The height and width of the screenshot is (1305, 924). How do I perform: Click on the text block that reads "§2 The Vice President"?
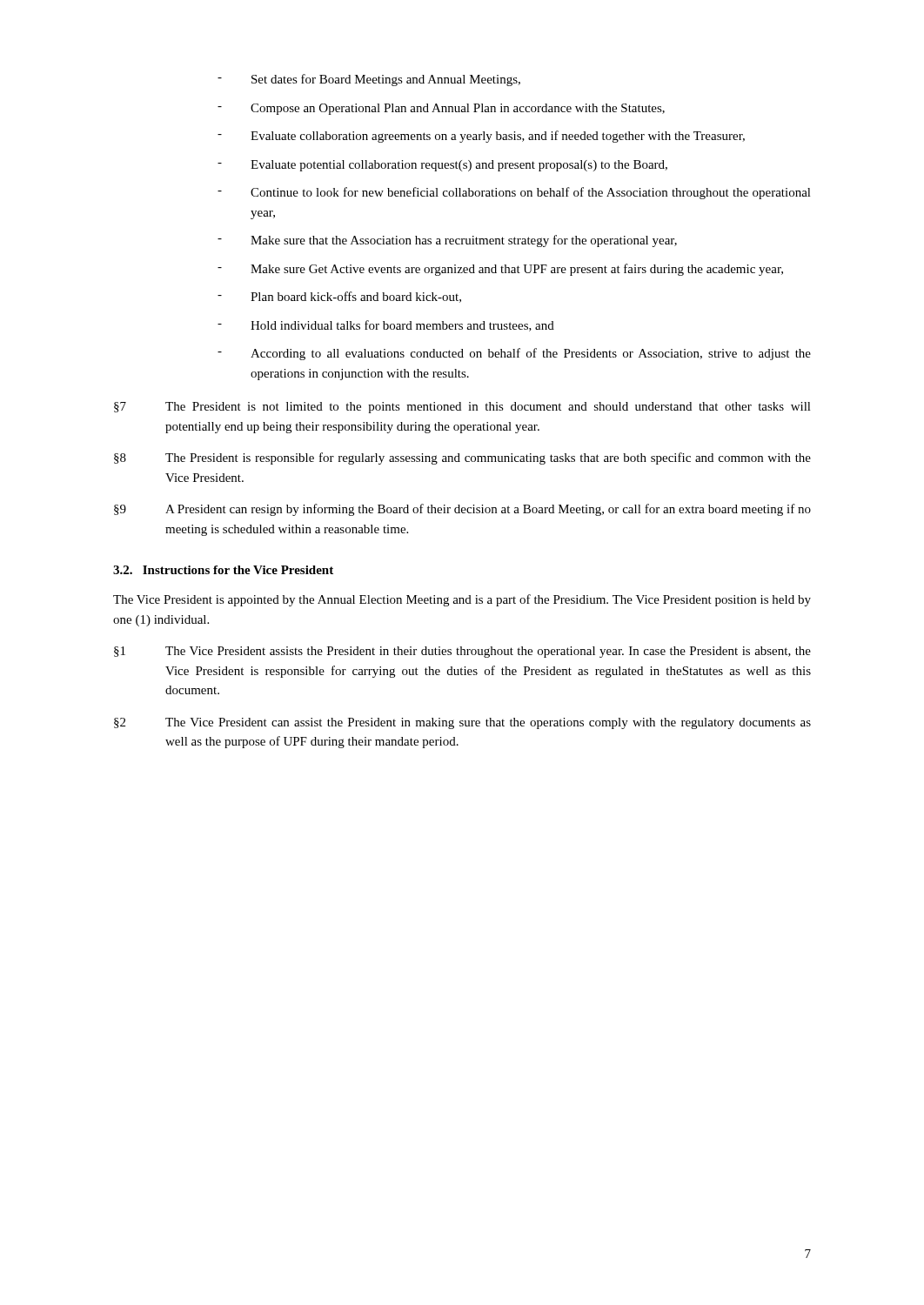click(462, 732)
